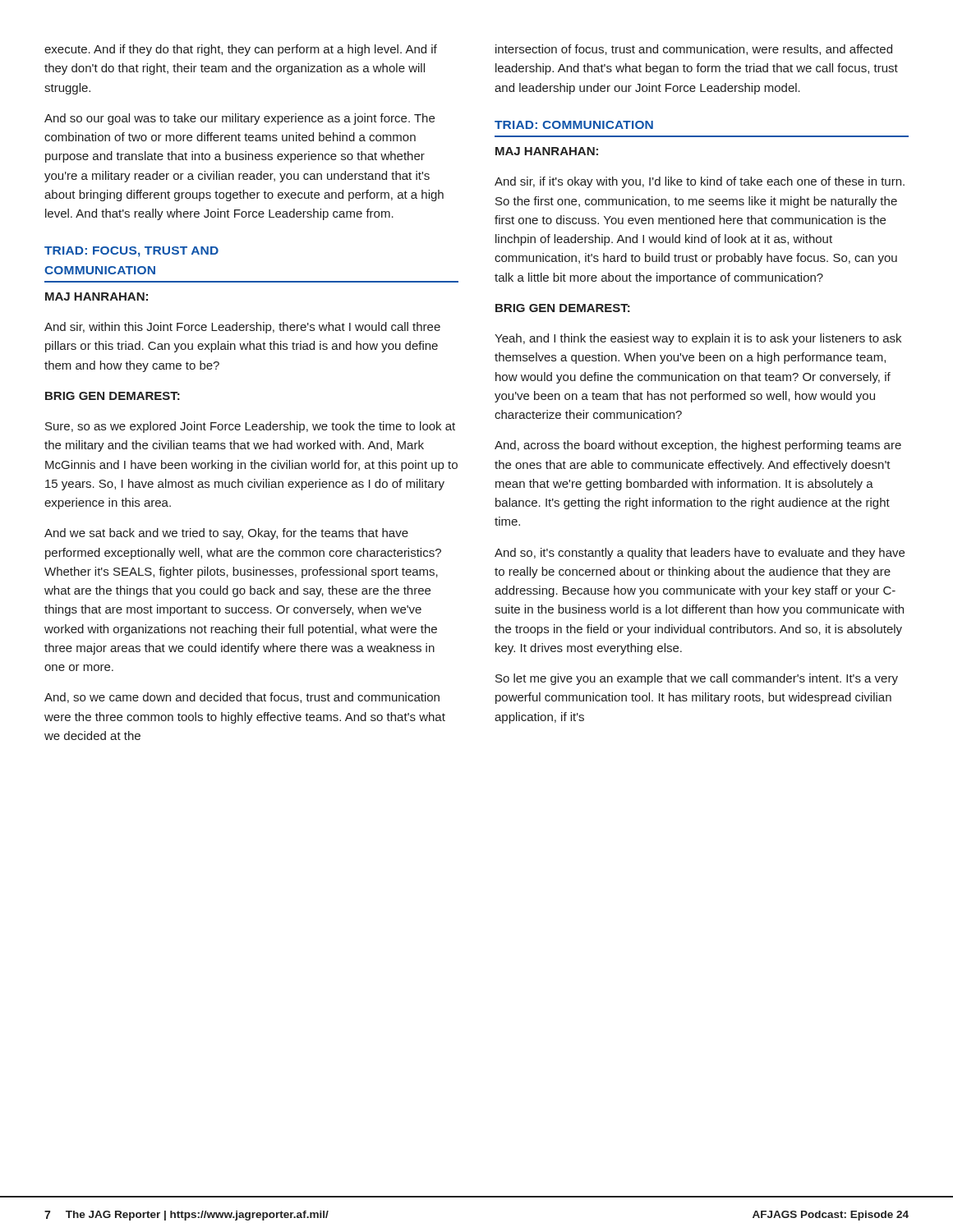
Task: Click the passage that begins "BRIG GEN DEMAREST: Yeah, and I"
Action: pos(702,361)
